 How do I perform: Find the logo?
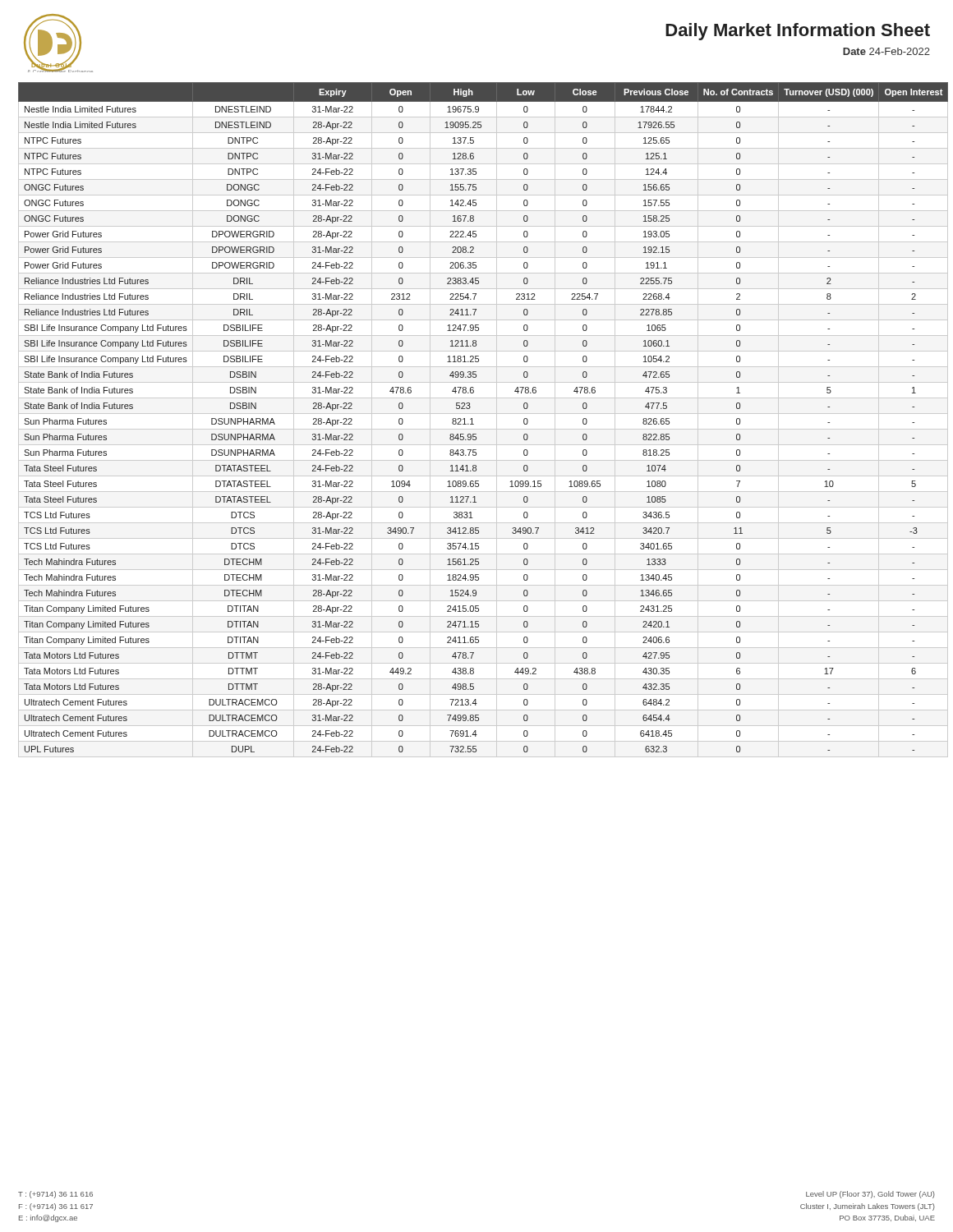click(70, 44)
